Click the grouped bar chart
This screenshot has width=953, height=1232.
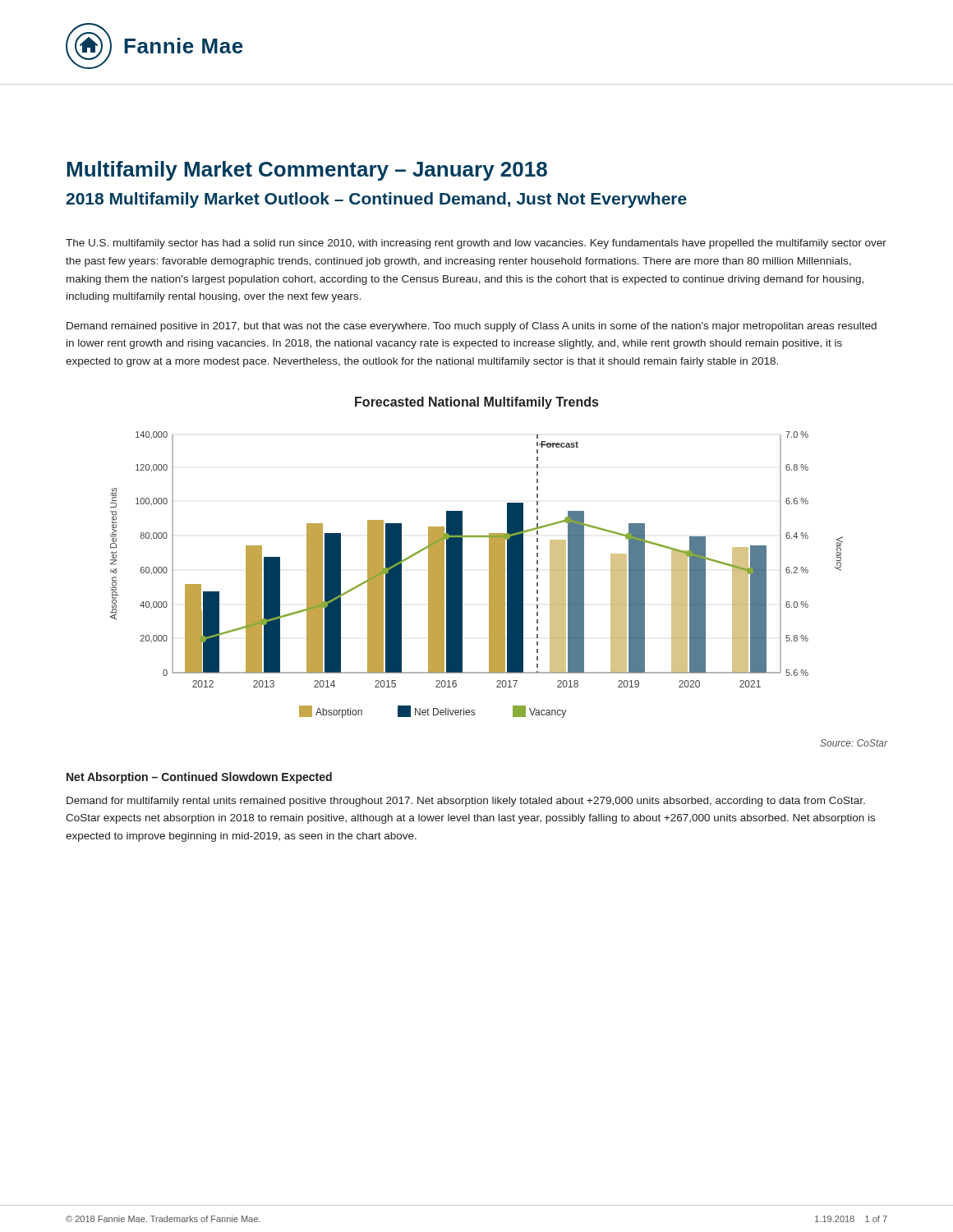(476, 564)
